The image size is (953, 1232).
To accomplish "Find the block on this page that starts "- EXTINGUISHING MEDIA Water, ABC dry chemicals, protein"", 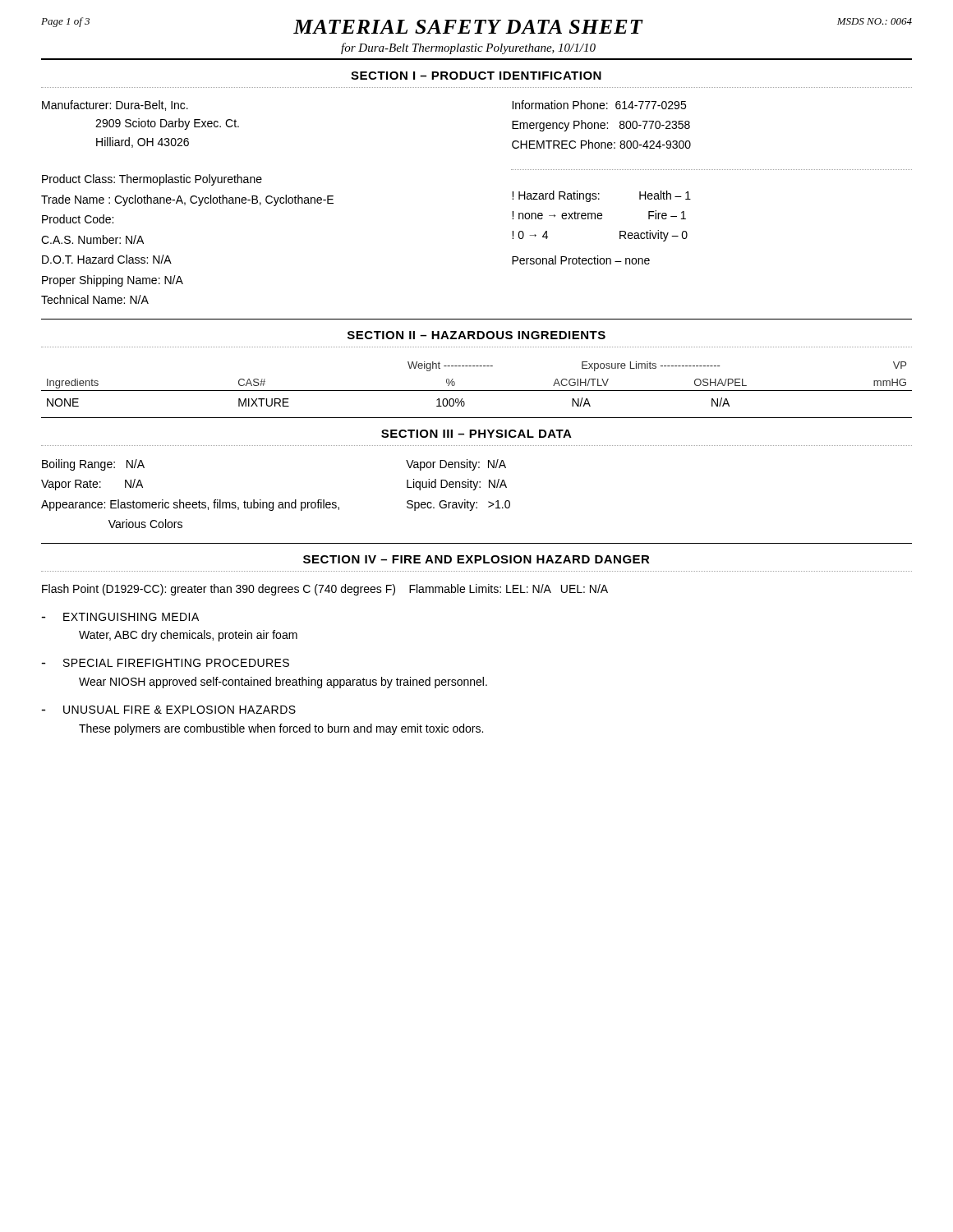I will (x=120, y=617).
